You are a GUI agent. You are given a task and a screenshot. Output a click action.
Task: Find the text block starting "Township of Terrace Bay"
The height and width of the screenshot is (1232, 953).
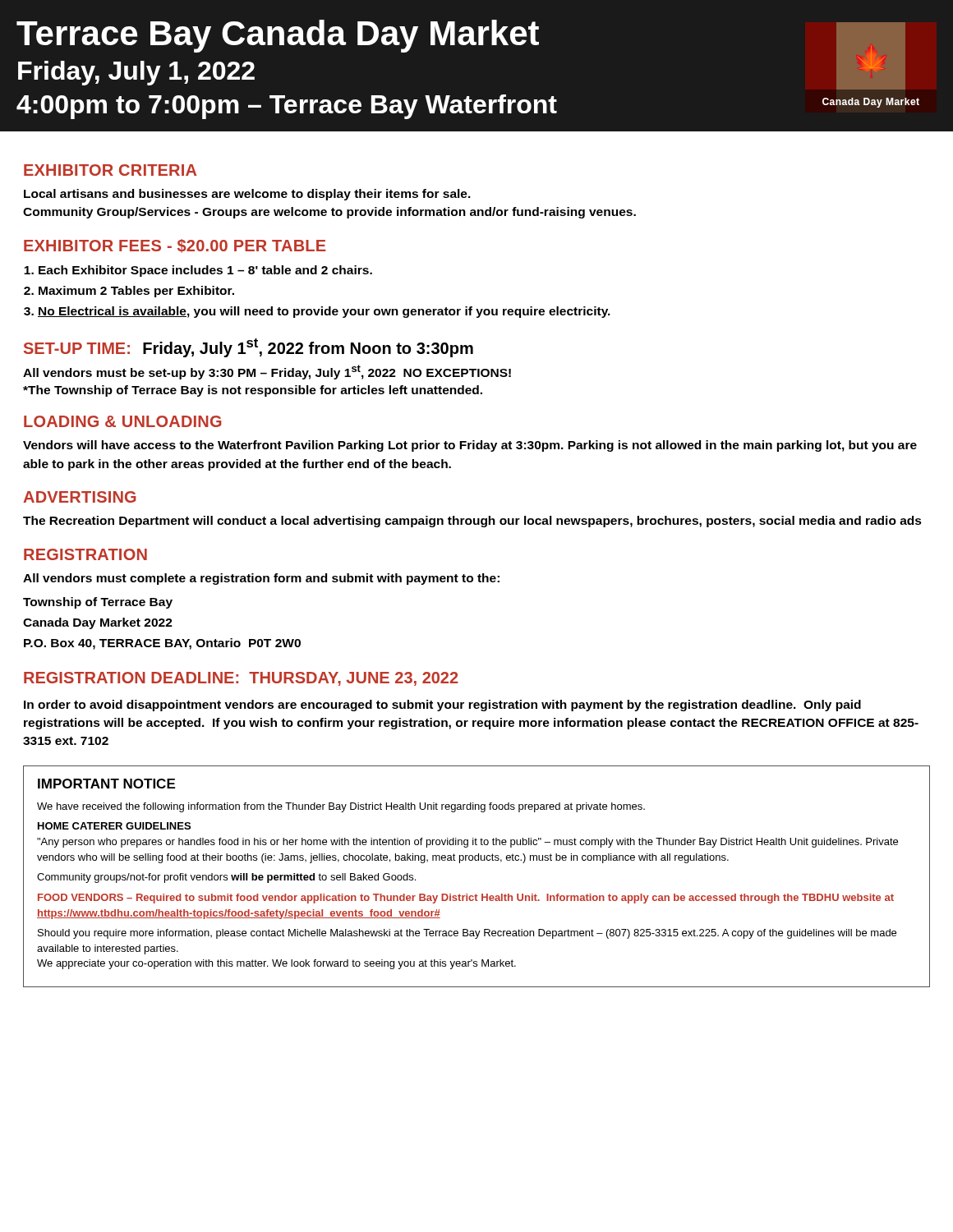click(x=162, y=622)
